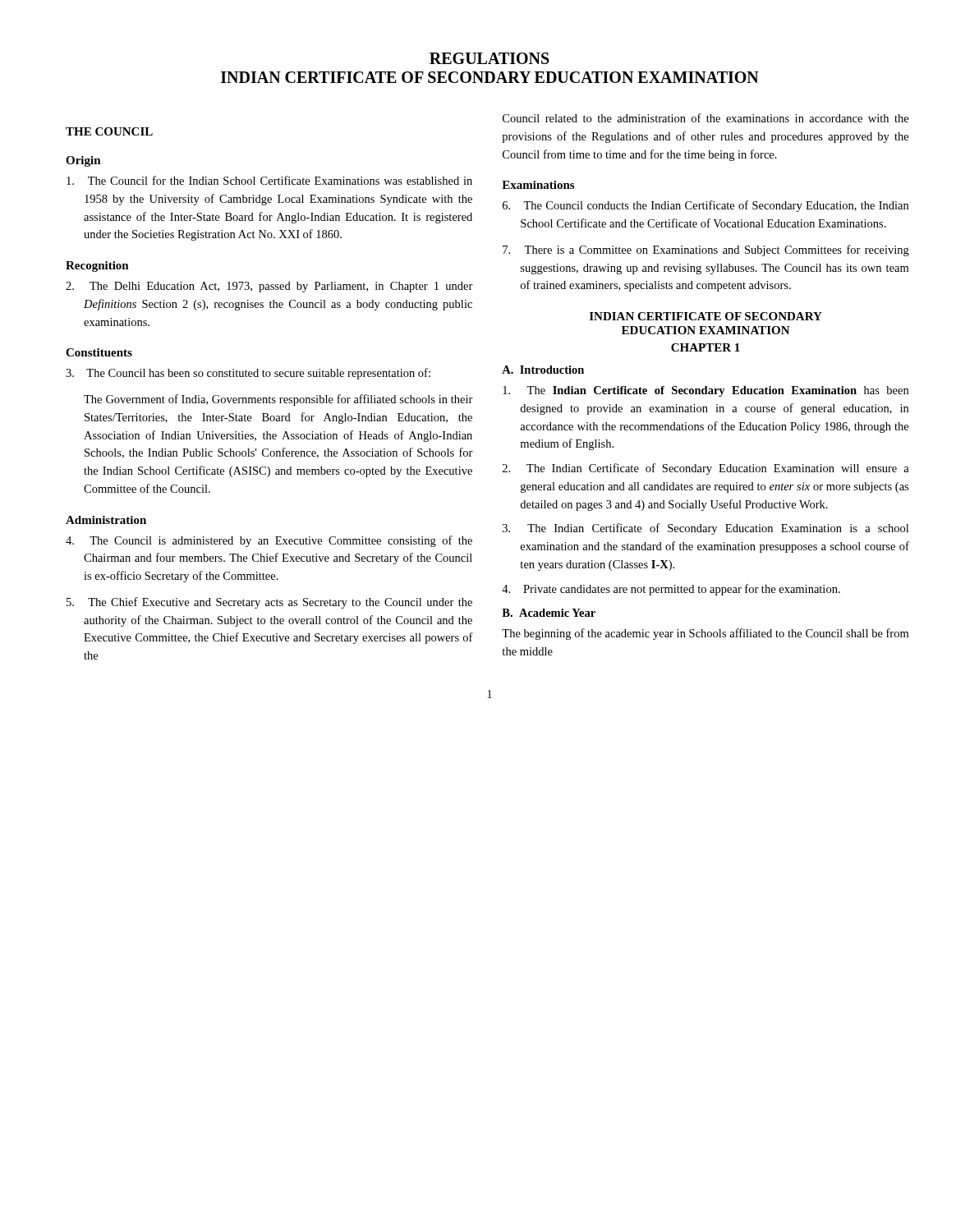Point to the block beginning "6. The Council conducts the"

tap(706, 215)
